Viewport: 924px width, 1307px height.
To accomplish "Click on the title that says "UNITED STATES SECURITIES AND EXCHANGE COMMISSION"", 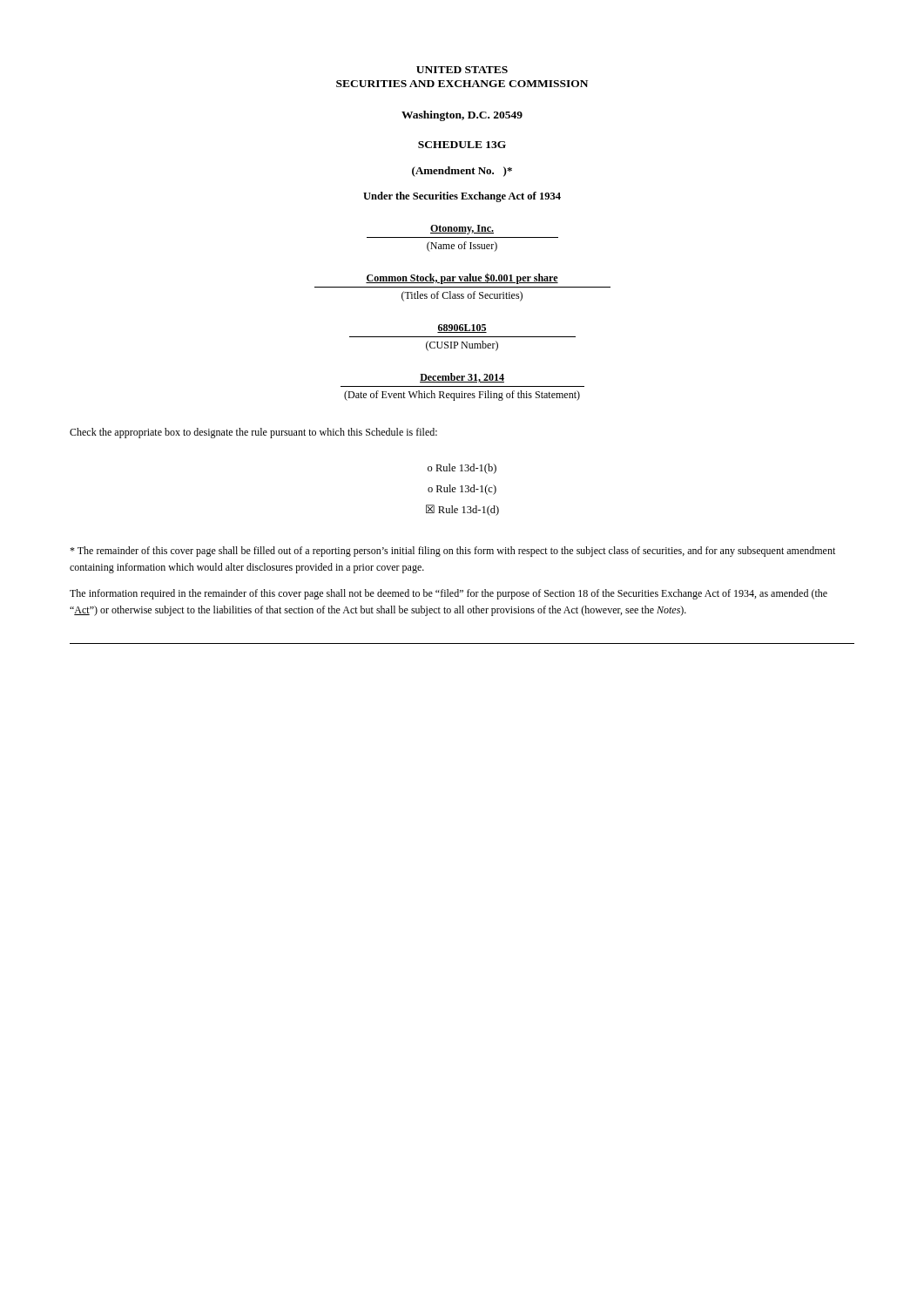I will [x=462, y=77].
